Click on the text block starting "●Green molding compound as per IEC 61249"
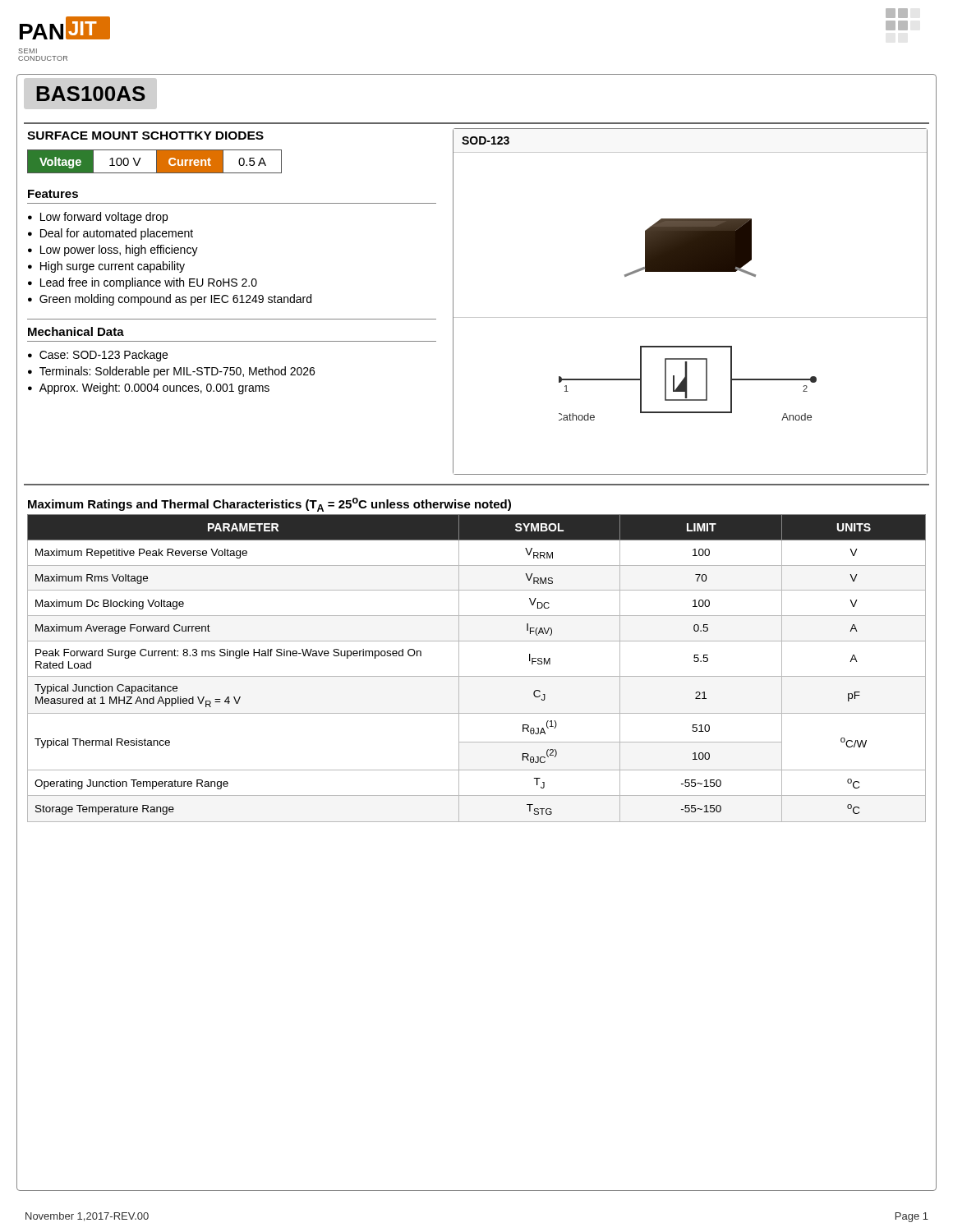Image resolution: width=953 pixels, height=1232 pixels. tap(170, 299)
